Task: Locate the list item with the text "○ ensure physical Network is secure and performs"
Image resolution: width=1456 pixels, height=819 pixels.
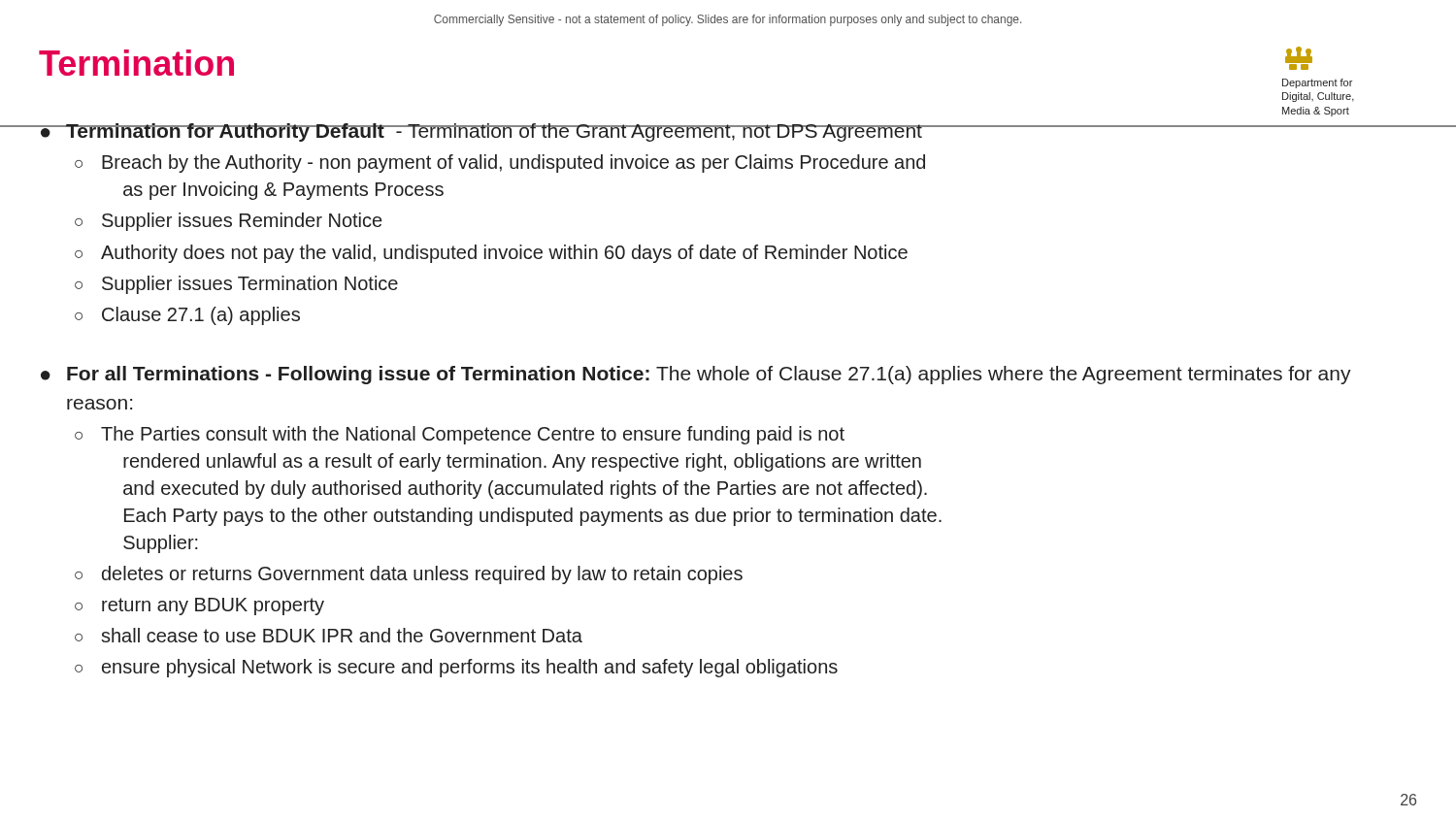Action: 456,667
